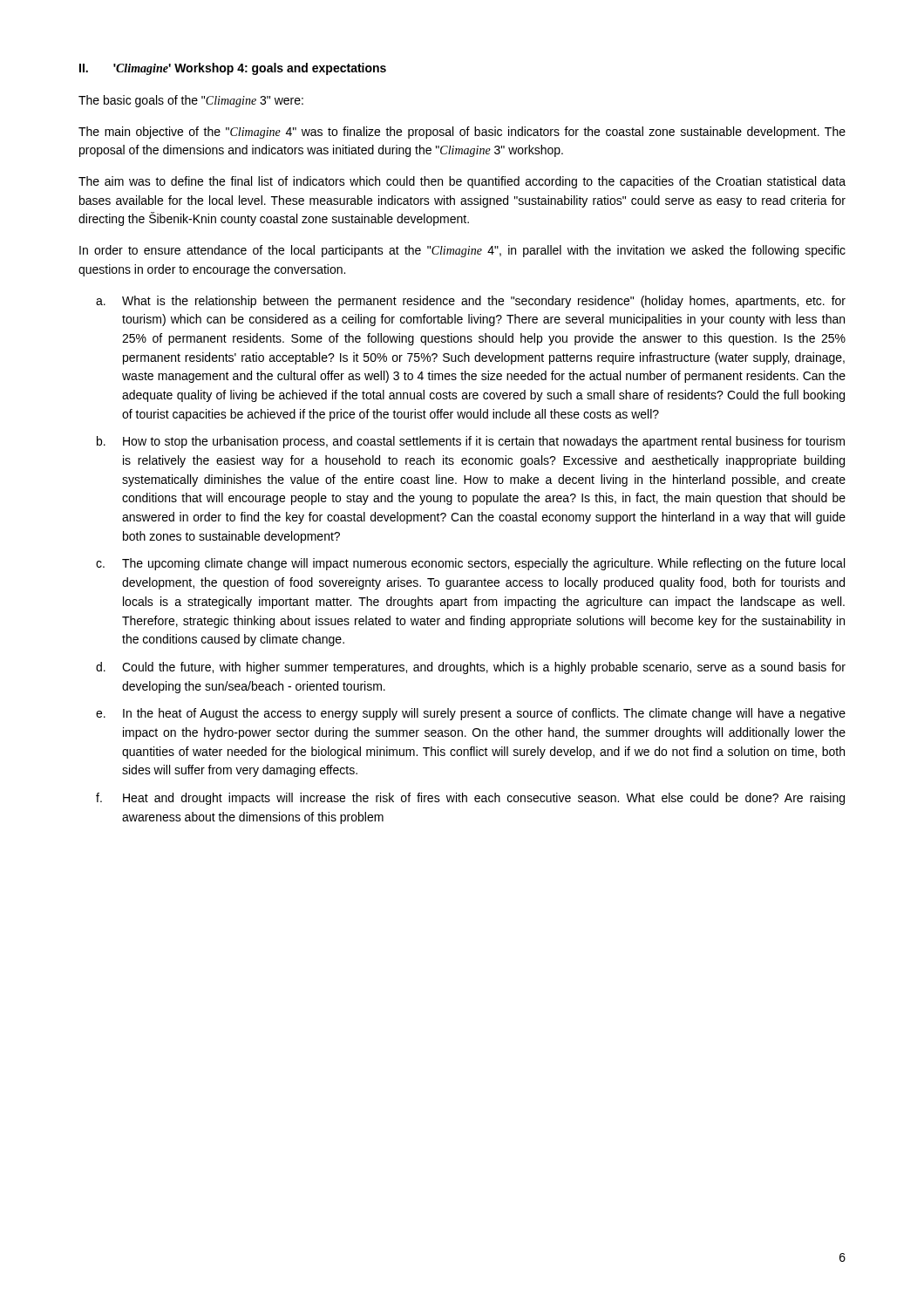Image resolution: width=924 pixels, height=1308 pixels.
Task: Find the block on this page that starts "The main objective"
Action: [x=462, y=141]
